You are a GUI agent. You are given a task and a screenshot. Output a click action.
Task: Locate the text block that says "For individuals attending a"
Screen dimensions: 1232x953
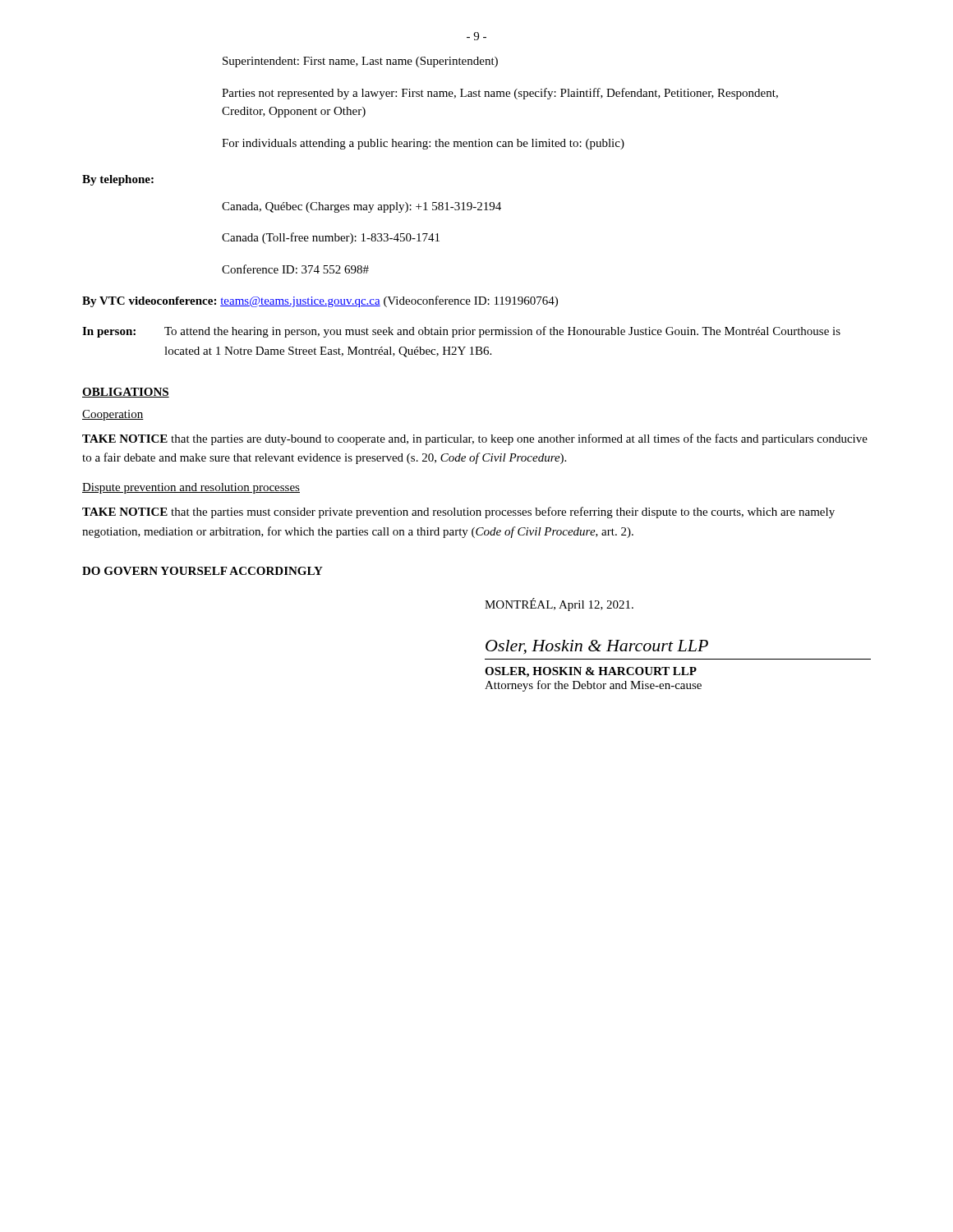click(x=423, y=142)
